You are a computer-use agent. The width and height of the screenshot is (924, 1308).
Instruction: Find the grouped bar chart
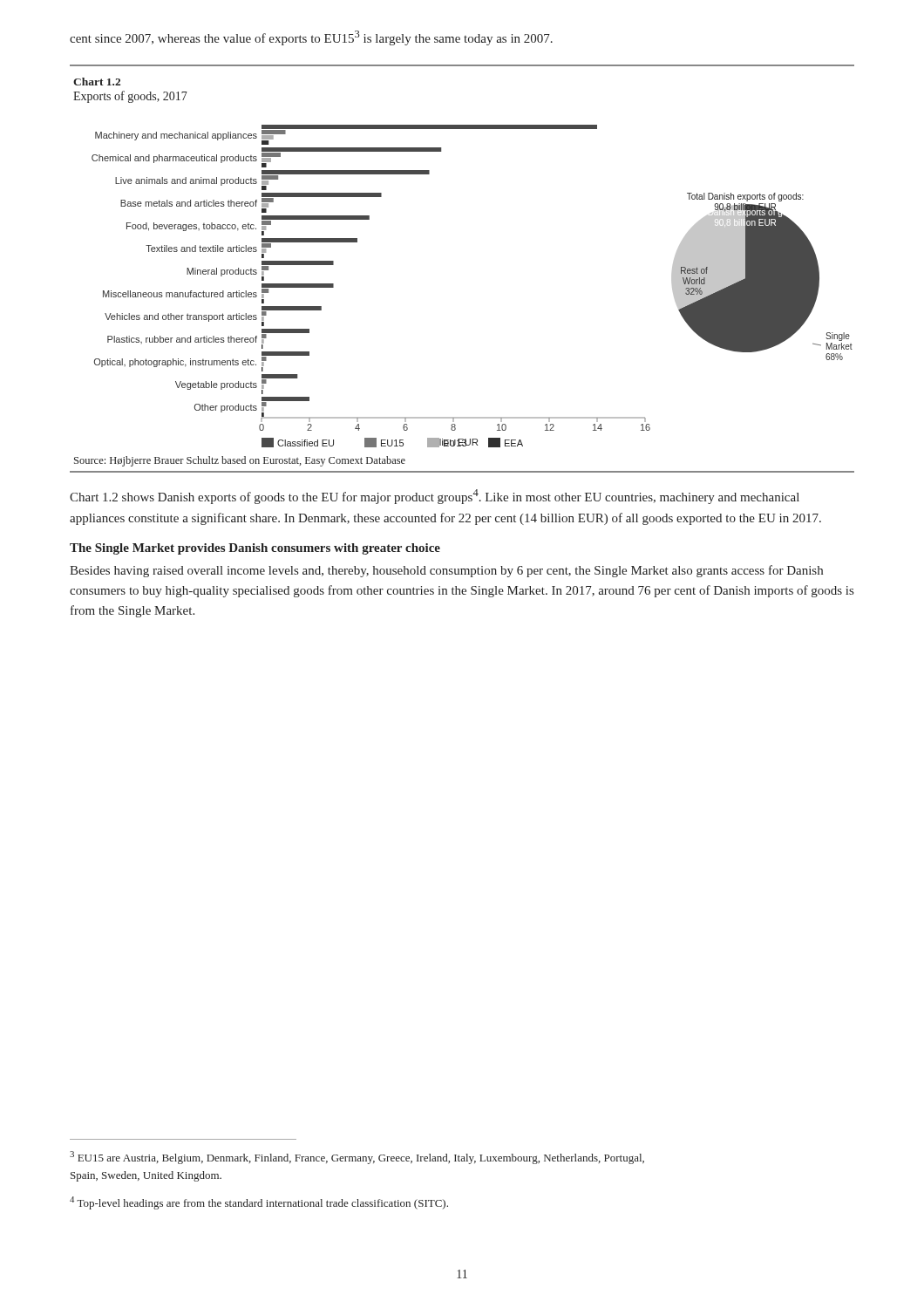tap(462, 269)
